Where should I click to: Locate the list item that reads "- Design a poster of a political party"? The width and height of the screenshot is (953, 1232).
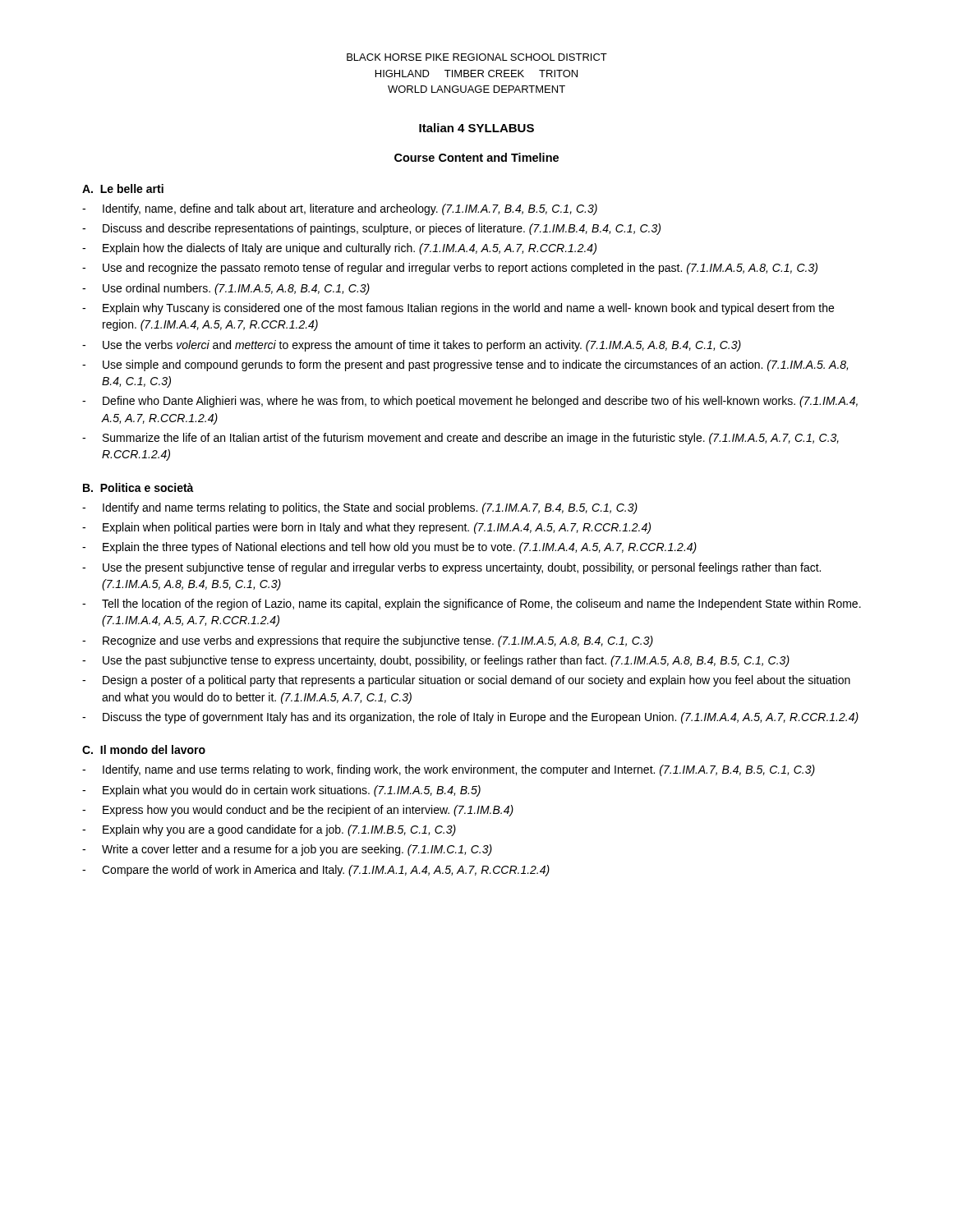pos(476,689)
